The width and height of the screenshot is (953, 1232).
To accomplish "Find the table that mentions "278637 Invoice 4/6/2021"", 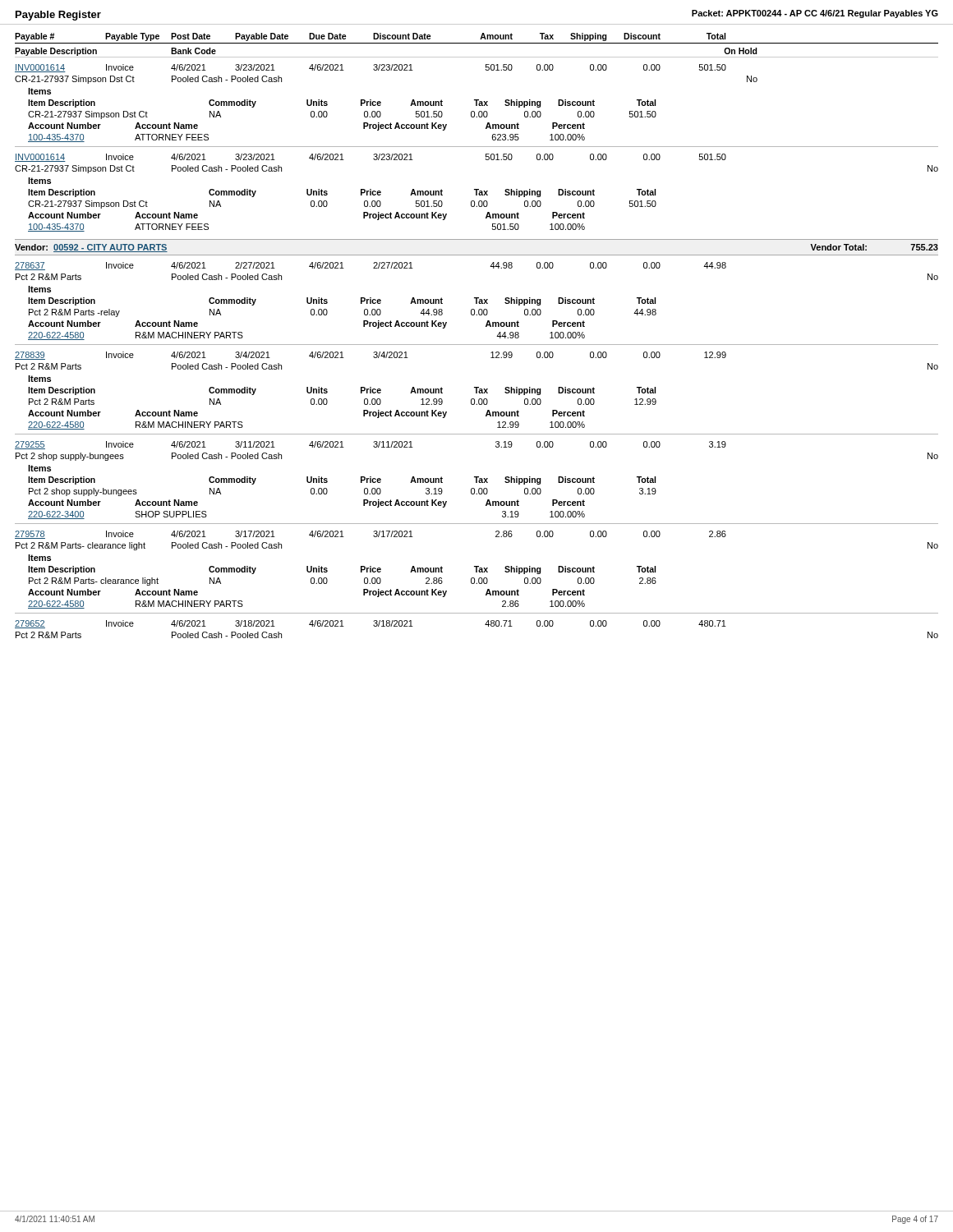I will [476, 450].
